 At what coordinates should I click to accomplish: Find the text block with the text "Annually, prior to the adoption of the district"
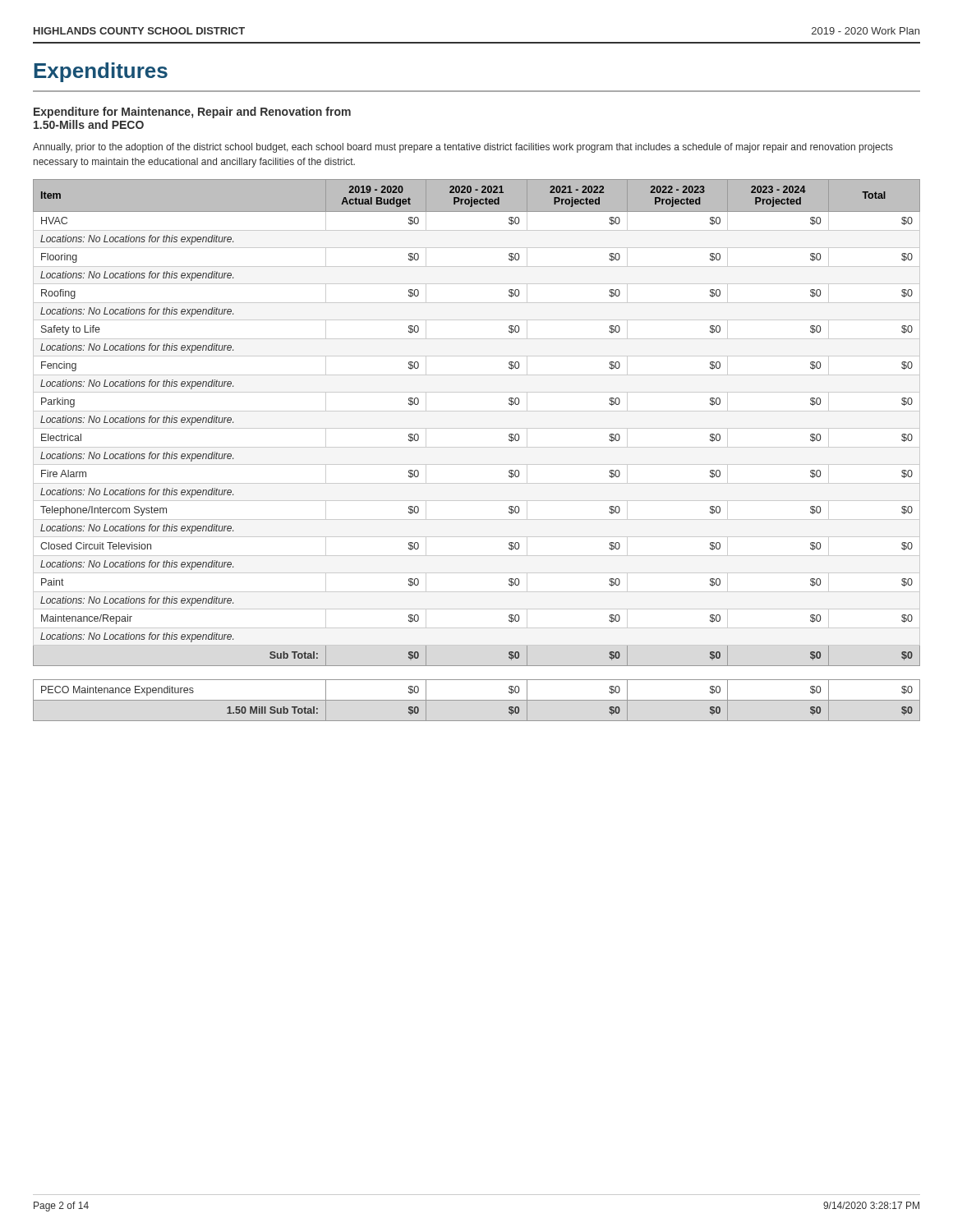coord(463,154)
